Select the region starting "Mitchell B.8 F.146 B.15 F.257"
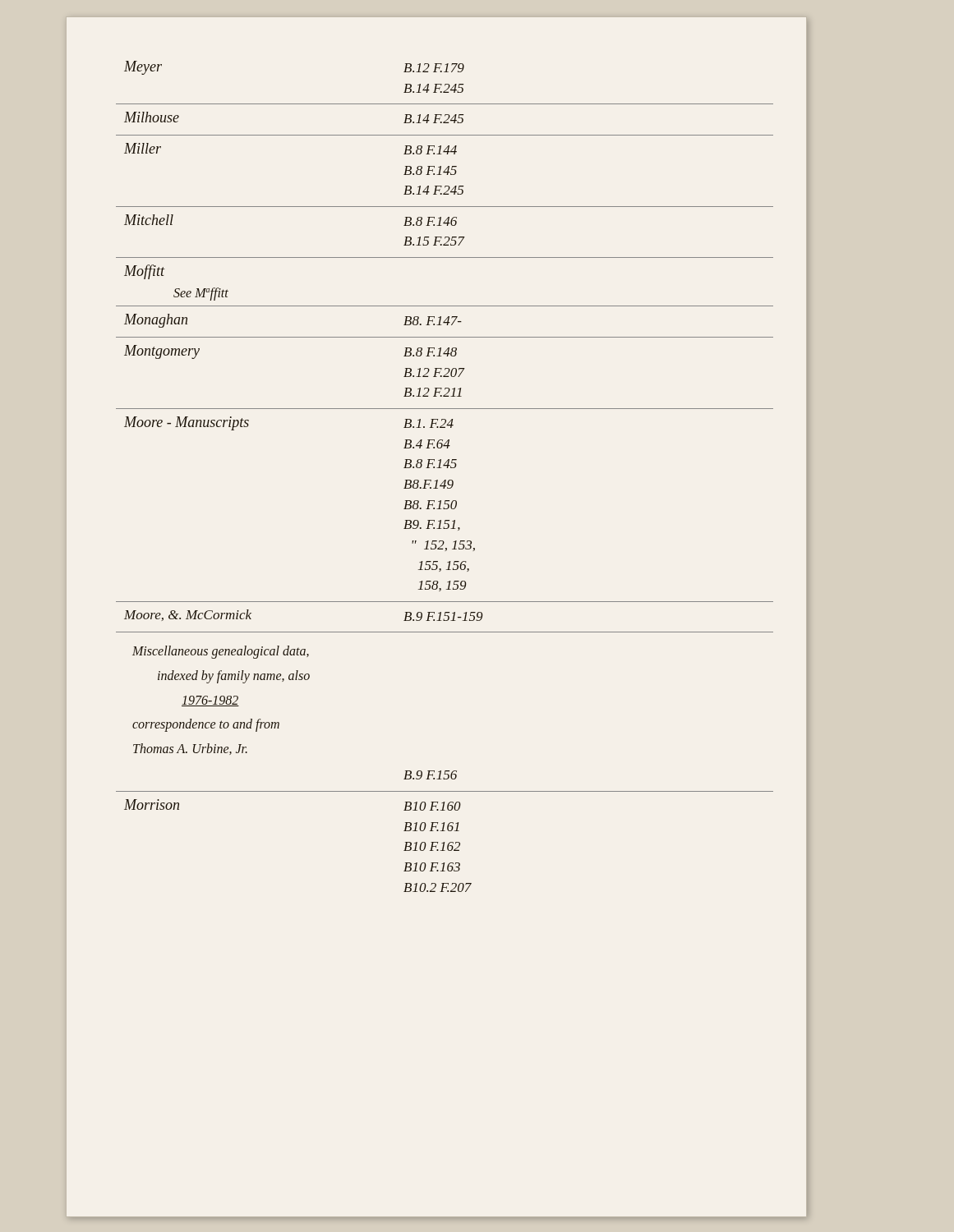The height and width of the screenshot is (1232, 954). click(x=445, y=232)
